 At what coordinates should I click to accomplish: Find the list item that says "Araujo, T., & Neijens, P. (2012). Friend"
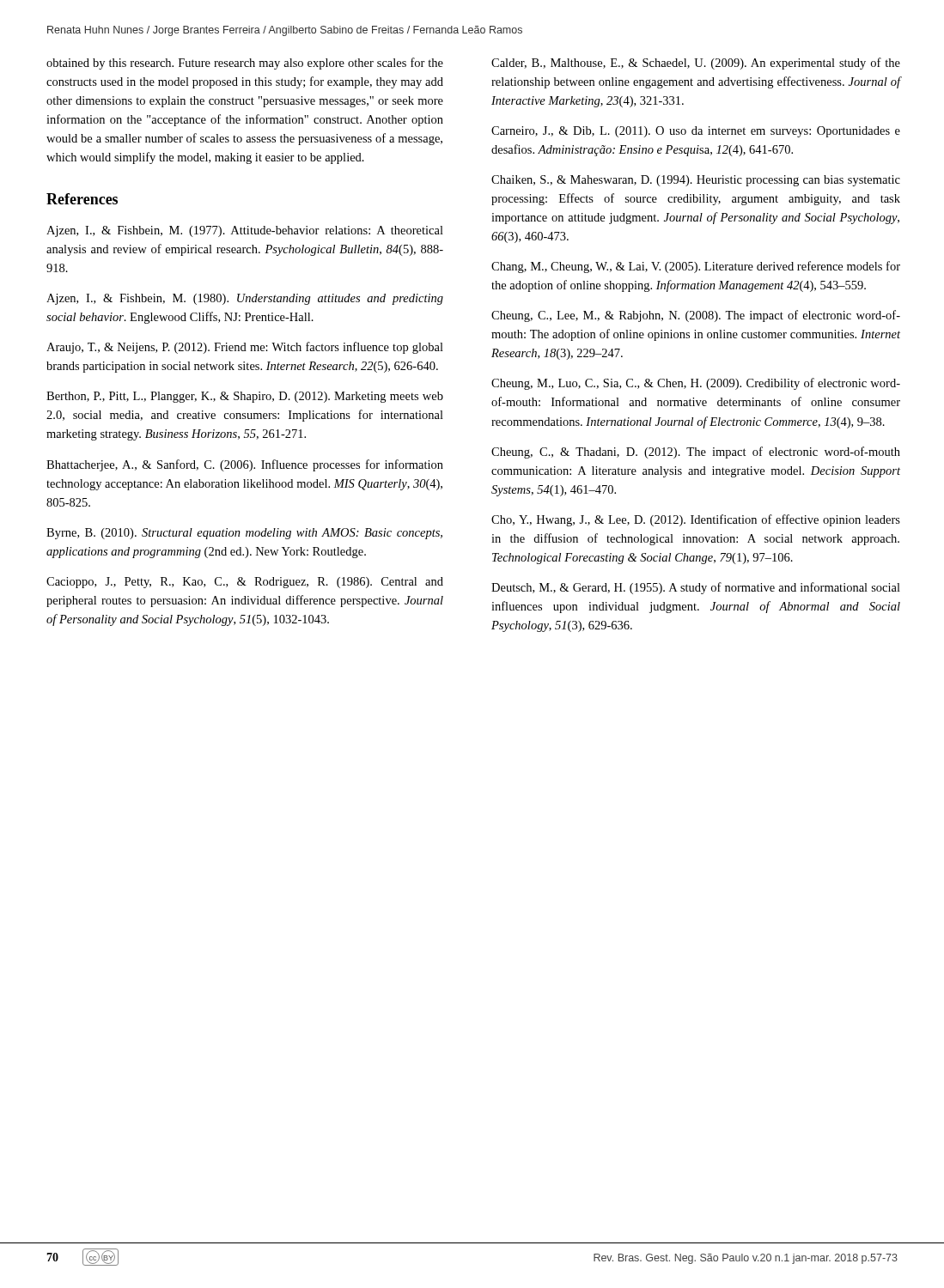pos(245,357)
